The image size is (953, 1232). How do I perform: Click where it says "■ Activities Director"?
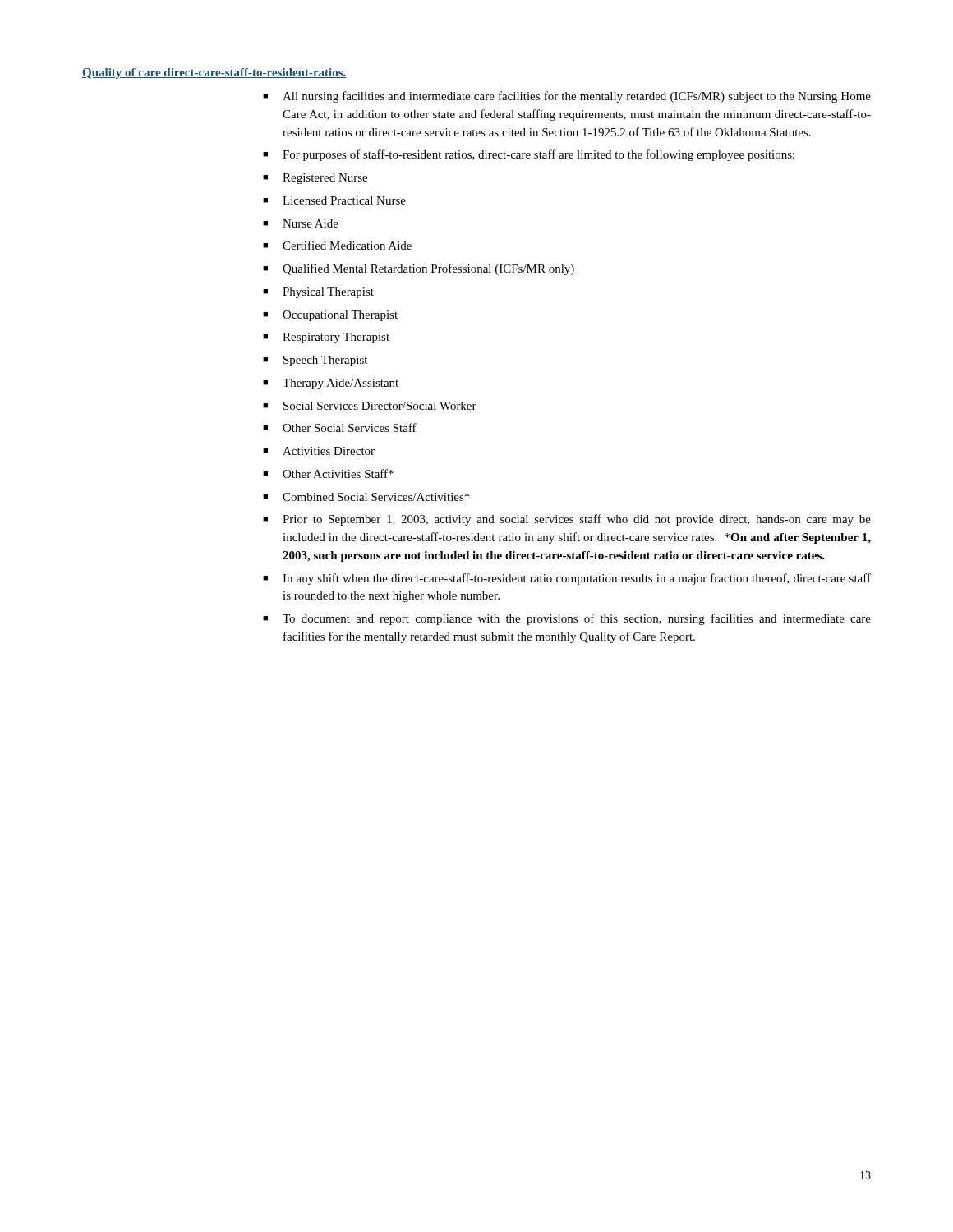[319, 451]
